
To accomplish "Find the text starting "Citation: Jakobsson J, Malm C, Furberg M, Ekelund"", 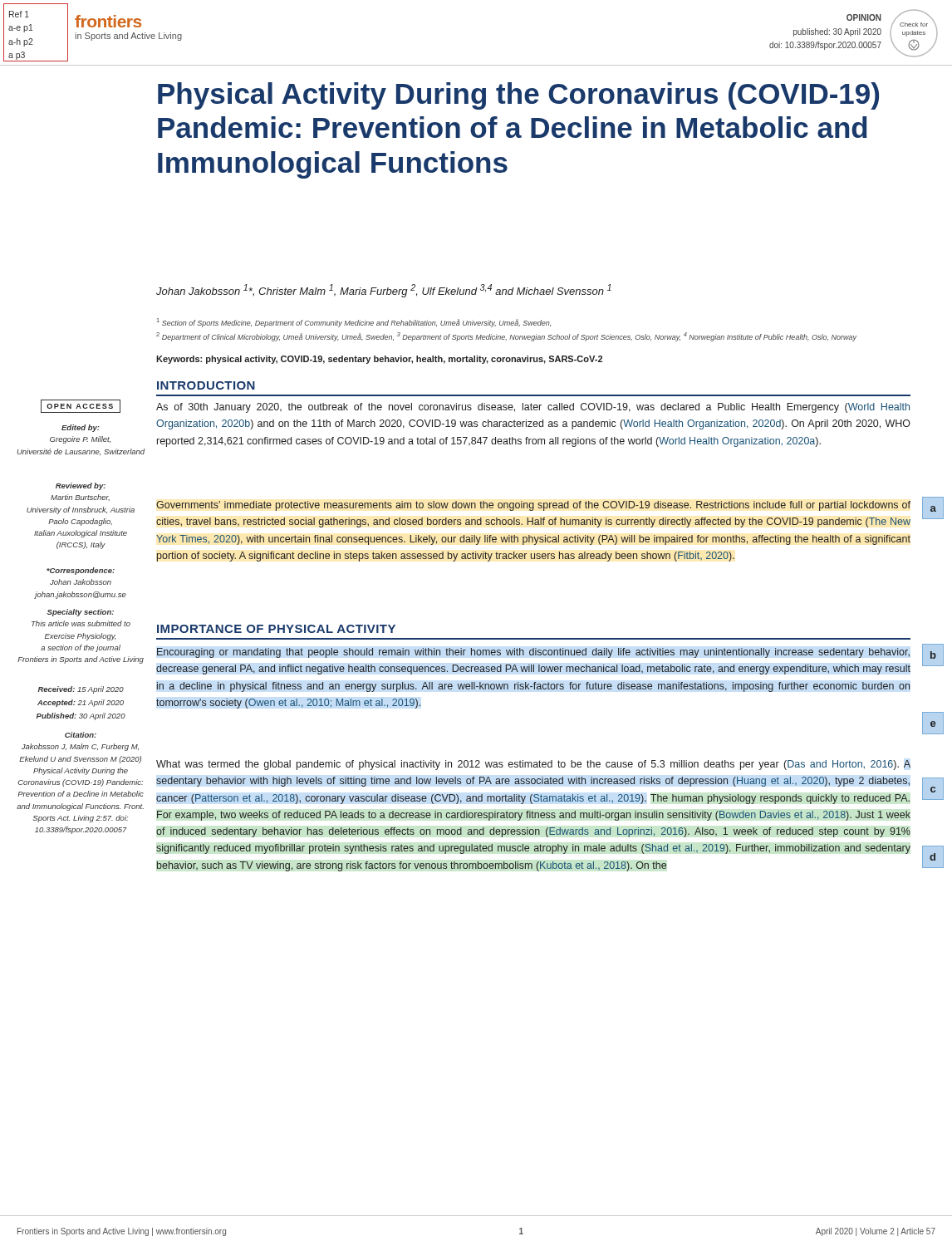I will click(81, 783).
